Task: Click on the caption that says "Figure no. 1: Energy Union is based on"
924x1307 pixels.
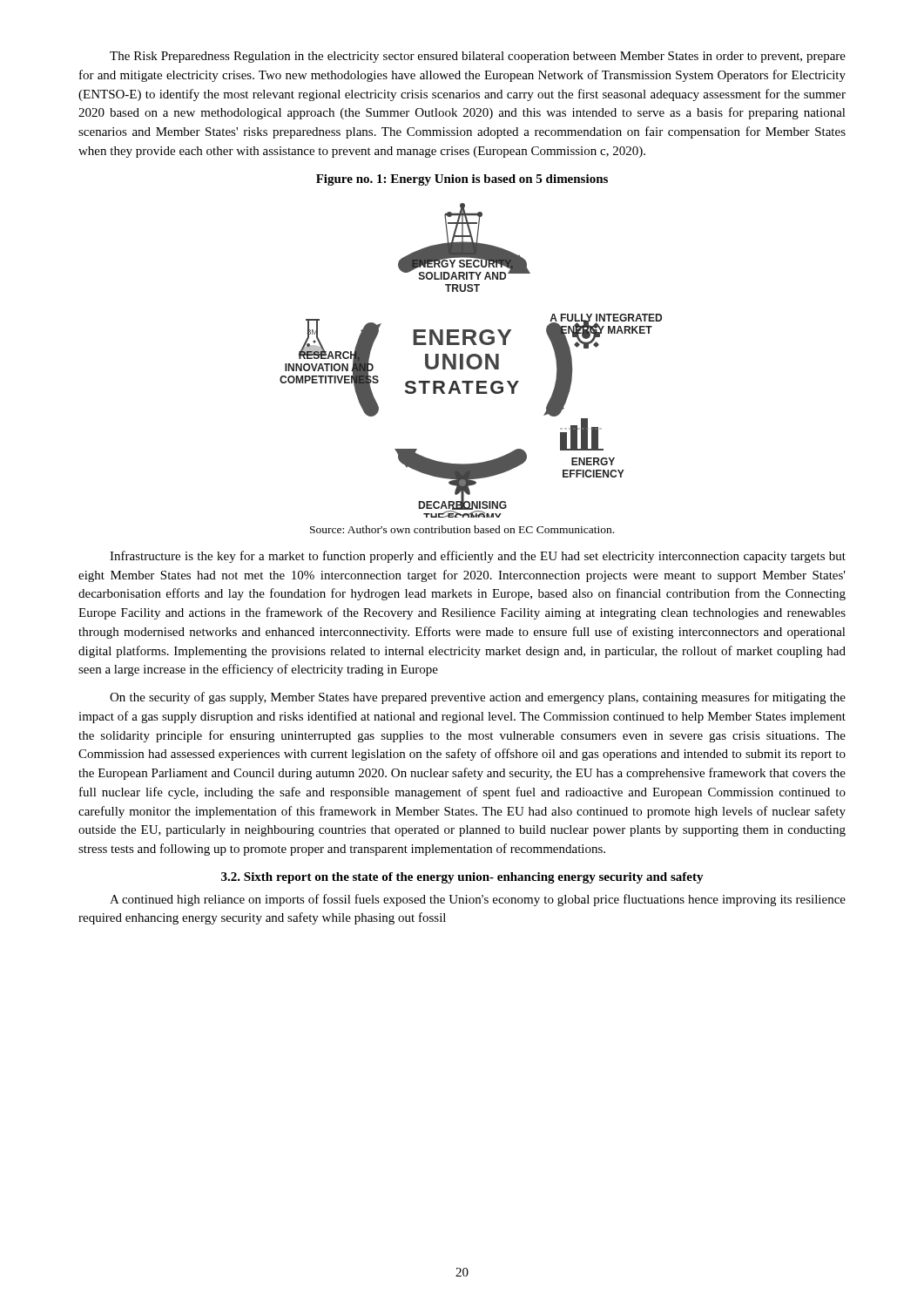Action: pos(462,178)
